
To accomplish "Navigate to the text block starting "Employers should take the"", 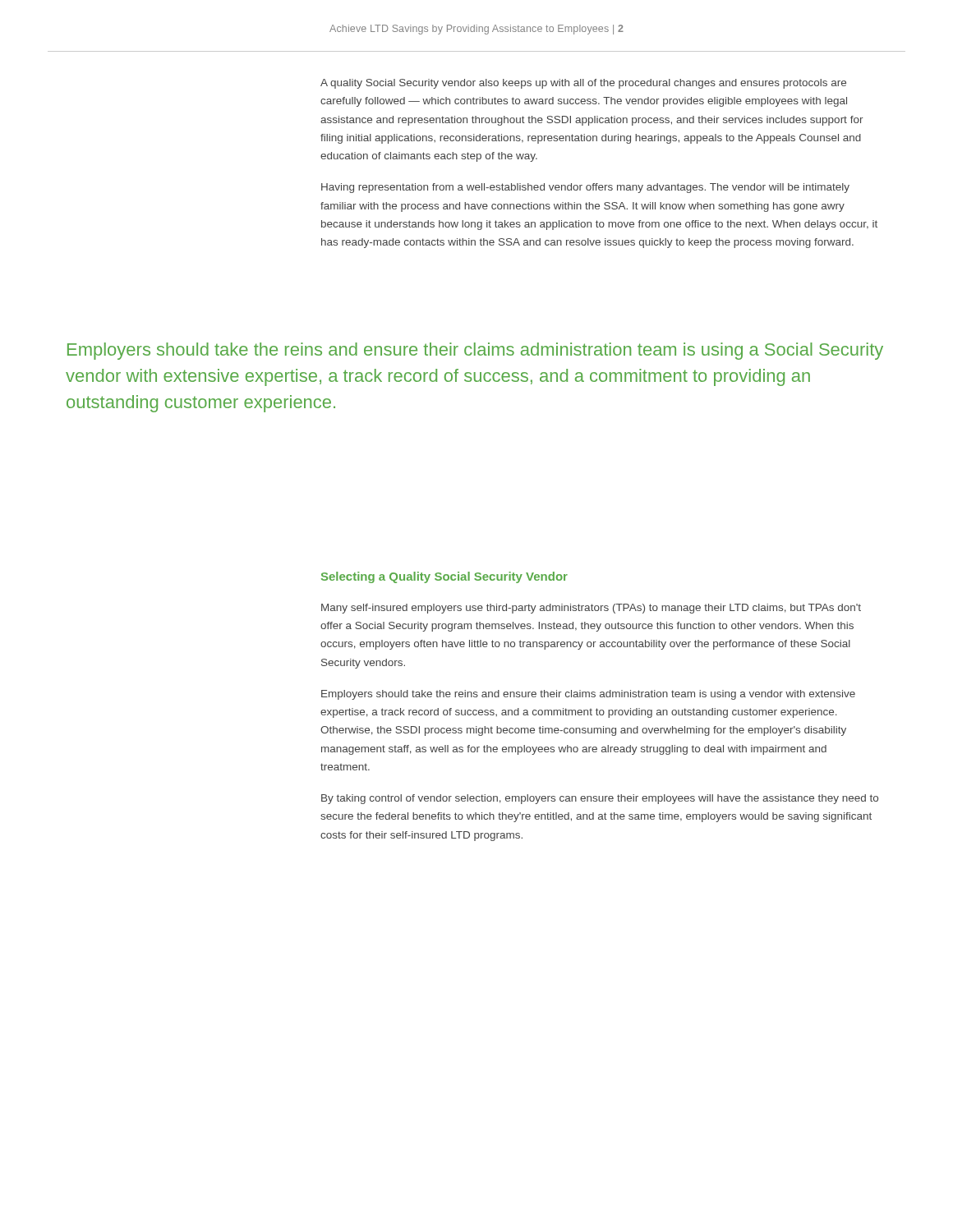I will point(475,376).
